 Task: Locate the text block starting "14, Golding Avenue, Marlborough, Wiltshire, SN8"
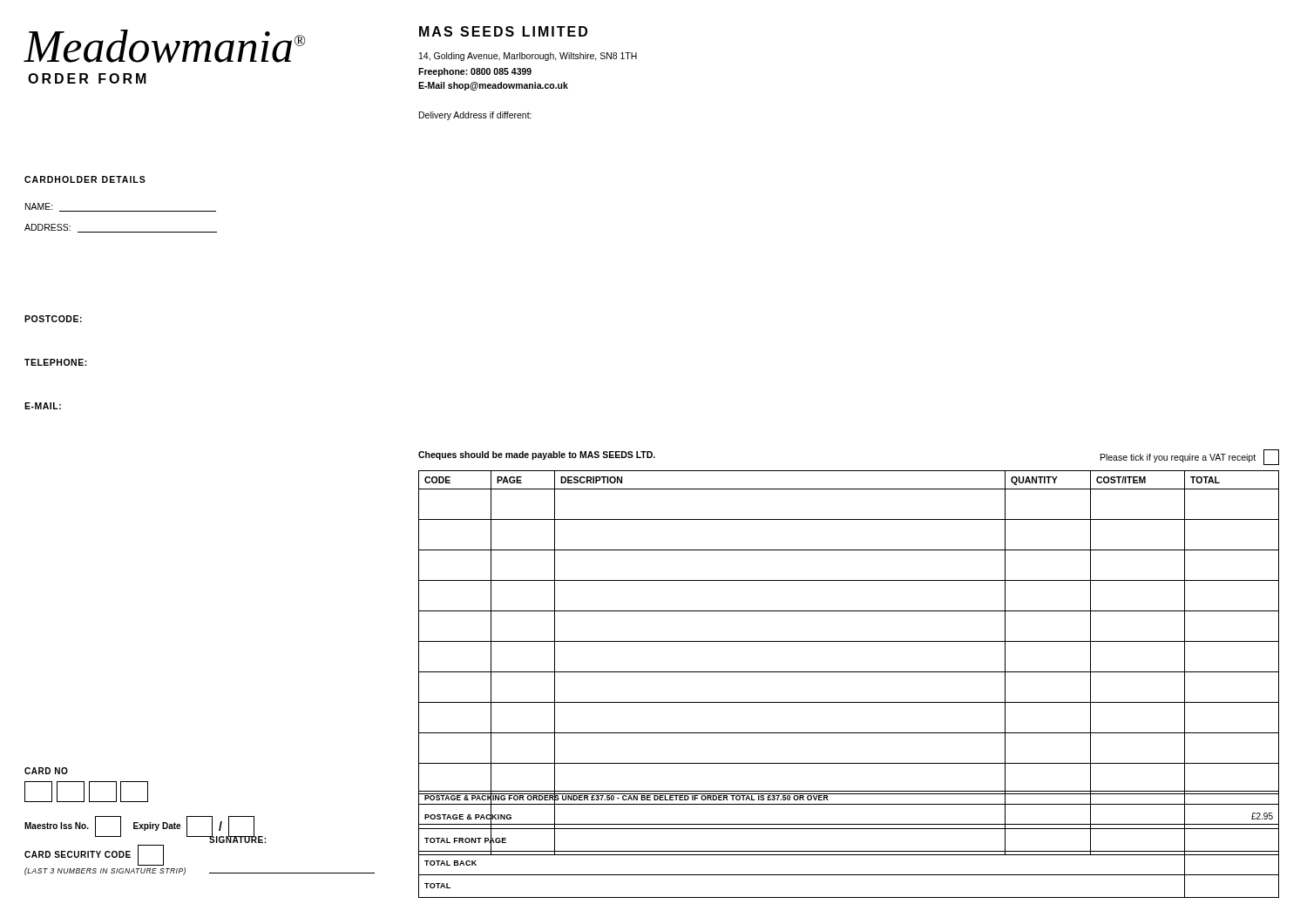coord(528,56)
